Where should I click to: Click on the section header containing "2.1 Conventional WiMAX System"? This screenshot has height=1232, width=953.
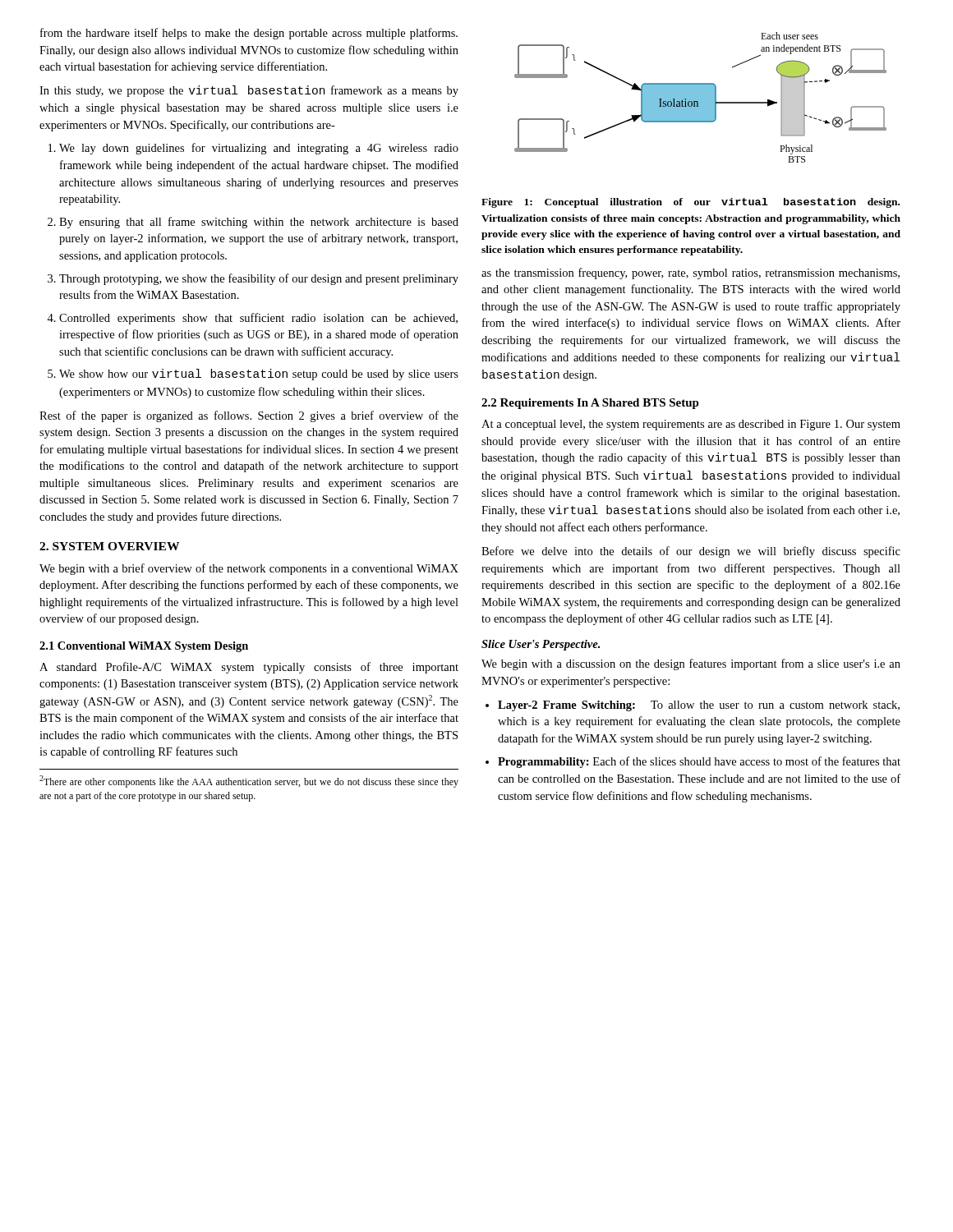(x=144, y=646)
